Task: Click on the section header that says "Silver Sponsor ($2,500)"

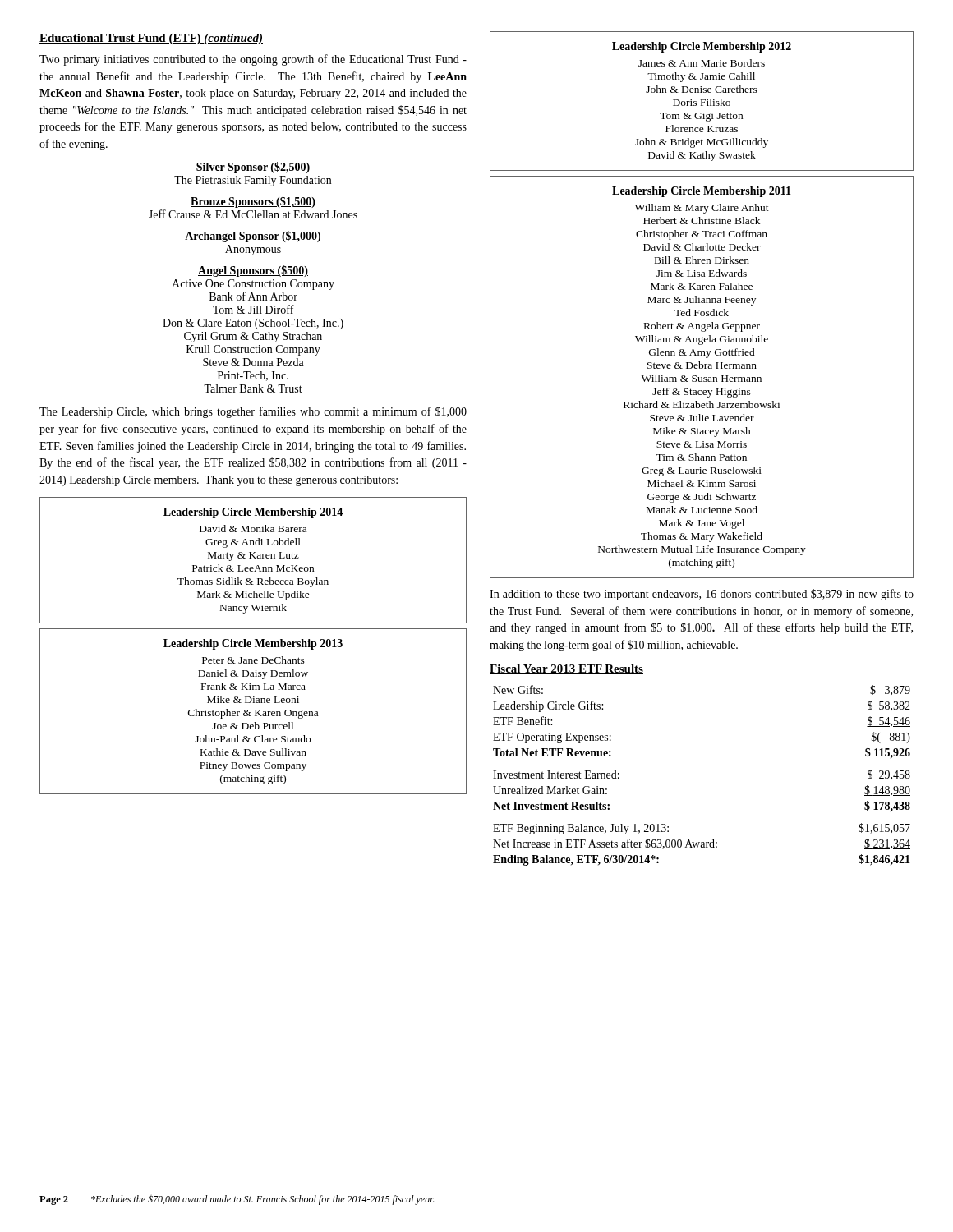Action: (x=253, y=168)
